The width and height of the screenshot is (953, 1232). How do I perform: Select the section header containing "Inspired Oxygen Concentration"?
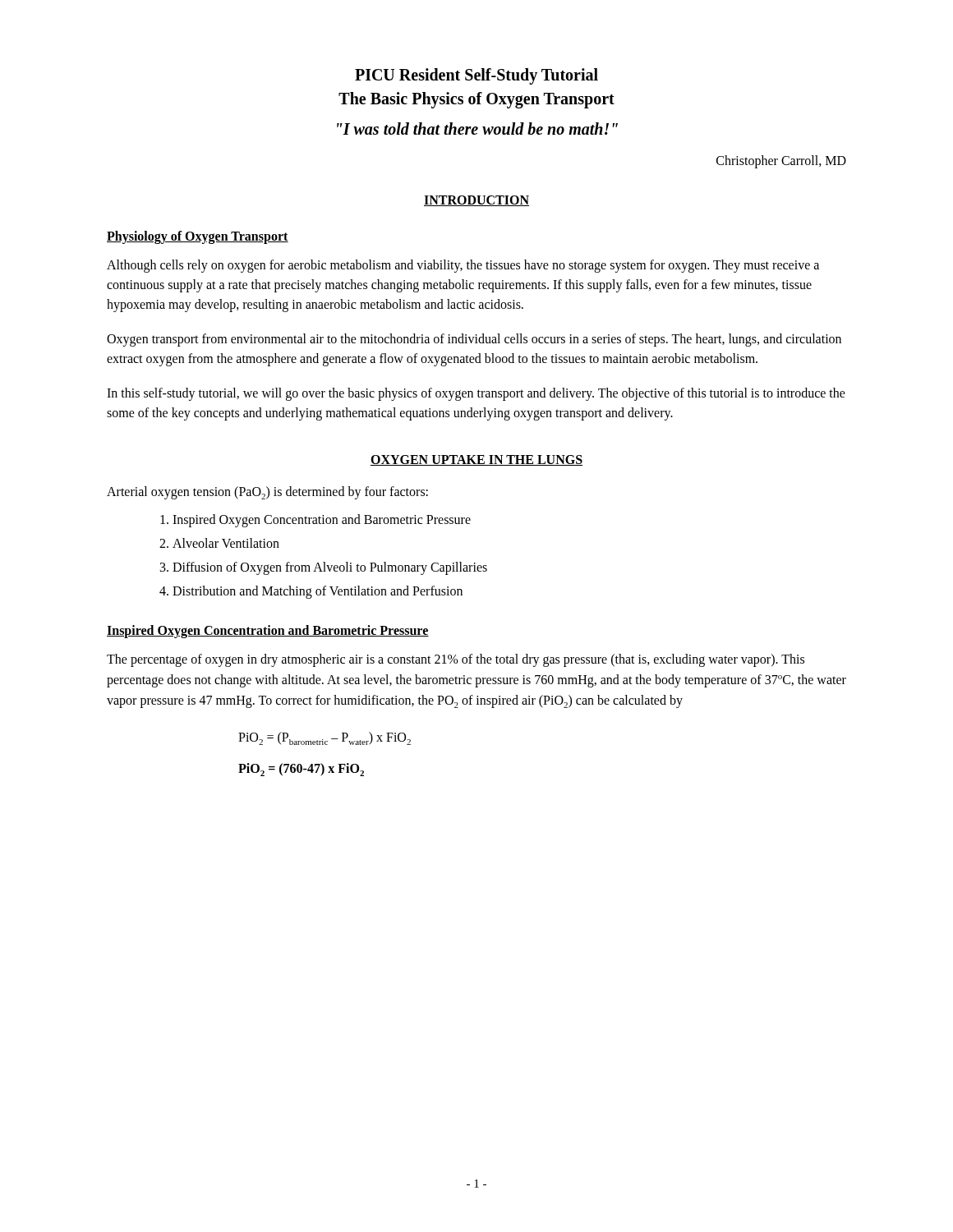[268, 631]
